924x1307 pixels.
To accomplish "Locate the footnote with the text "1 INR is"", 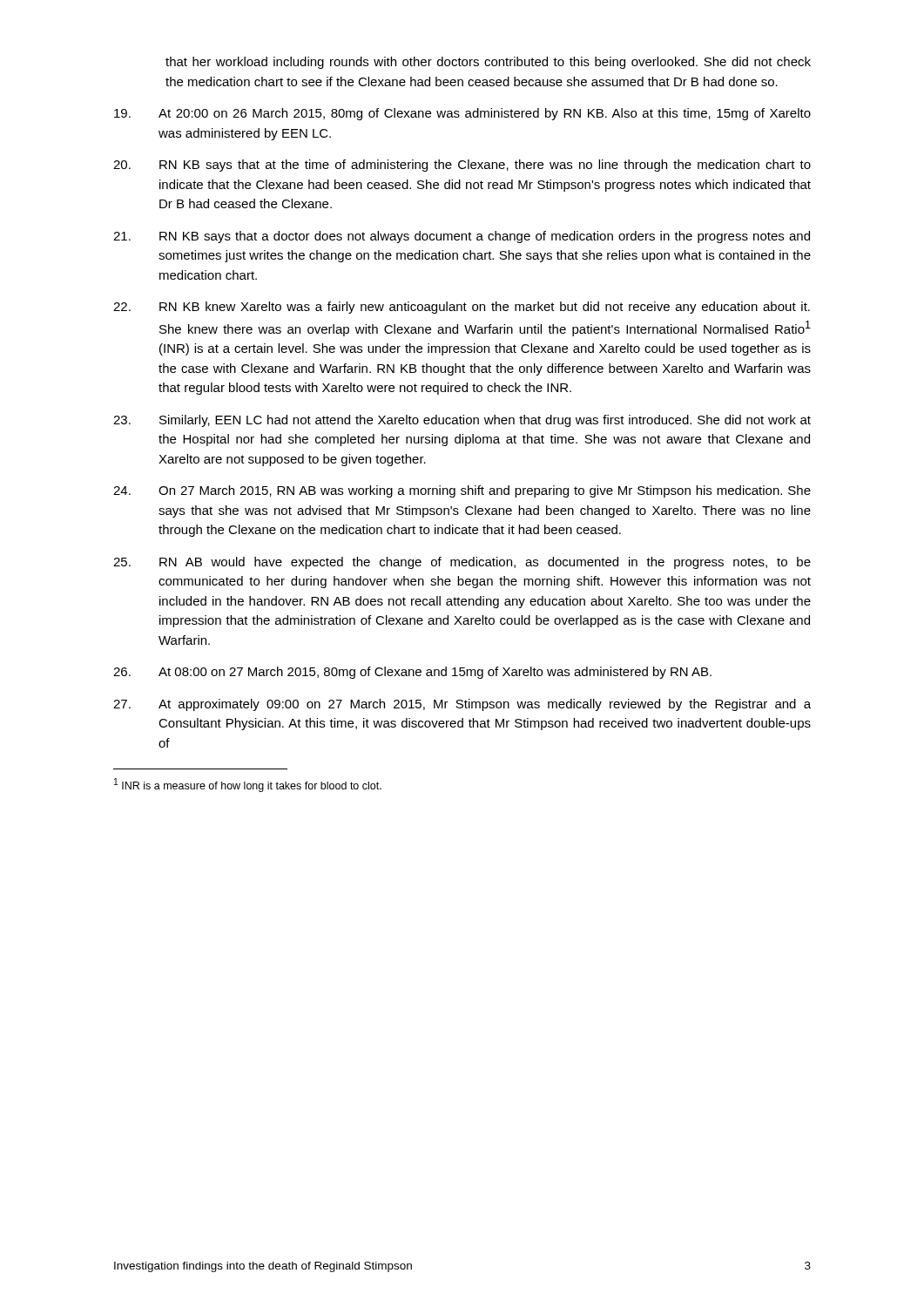I will coord(248,785).
